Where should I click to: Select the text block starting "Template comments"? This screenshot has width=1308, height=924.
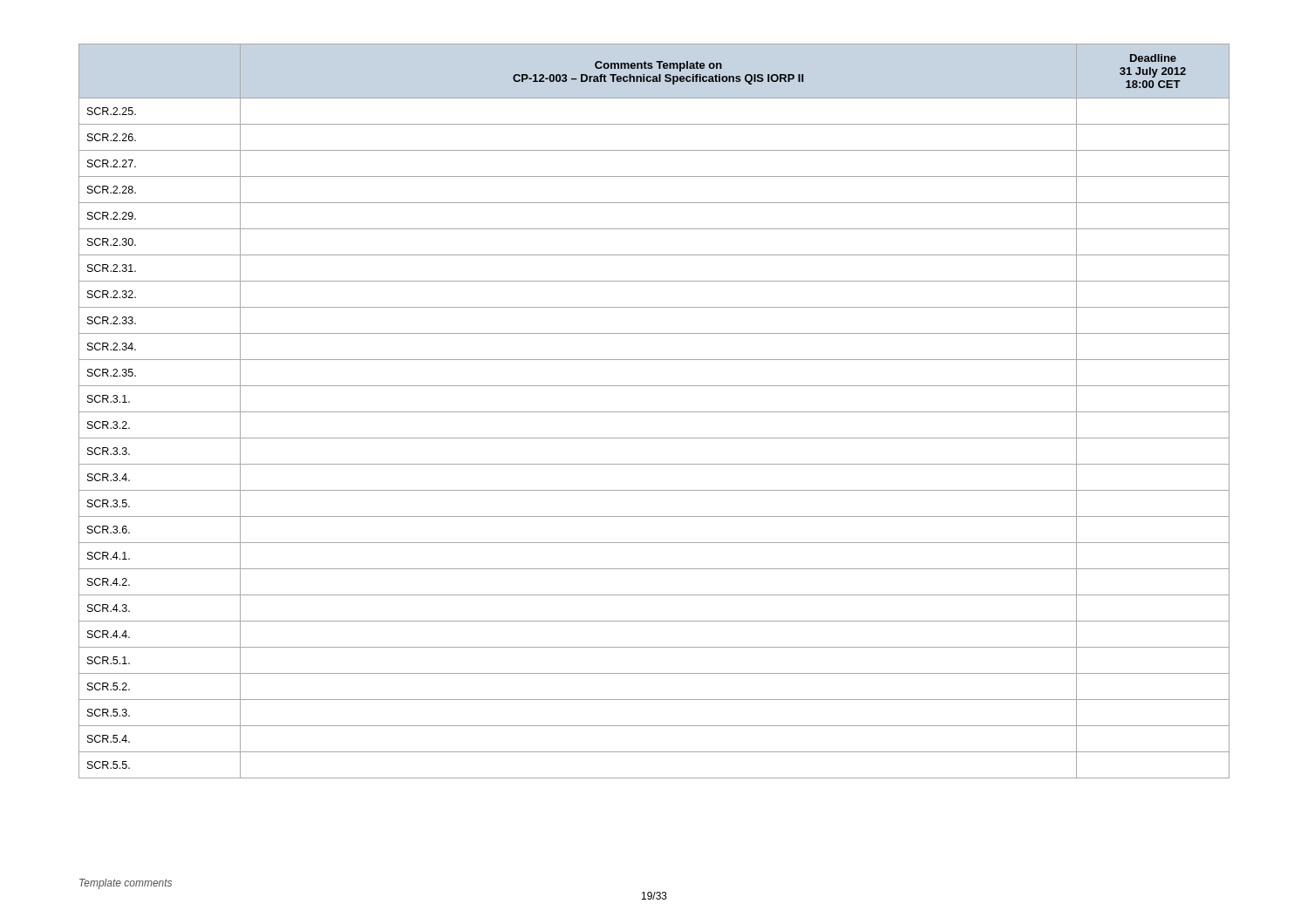[125, 883]
